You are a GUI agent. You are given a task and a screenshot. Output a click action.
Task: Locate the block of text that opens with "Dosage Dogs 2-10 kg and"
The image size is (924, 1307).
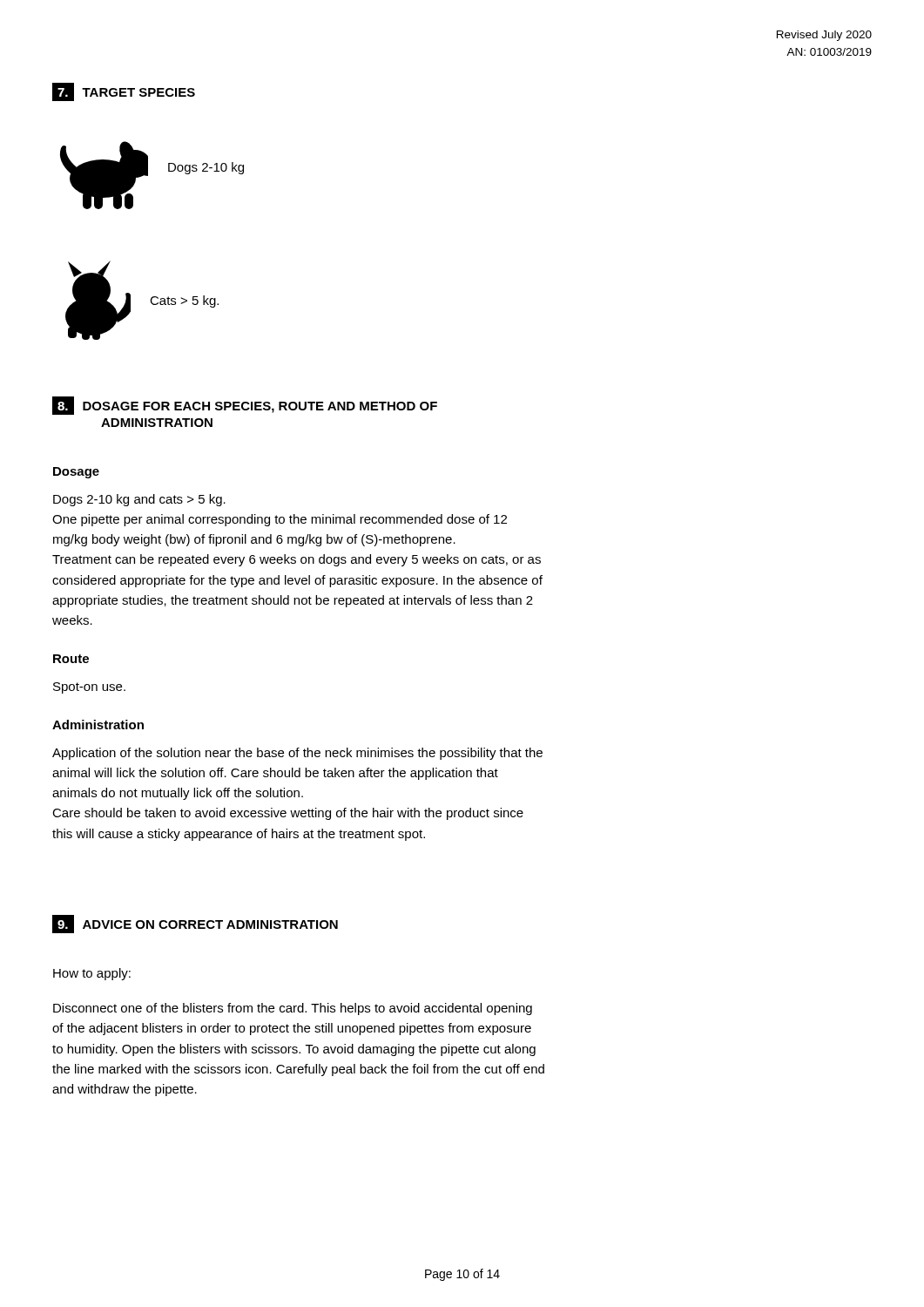462,546
